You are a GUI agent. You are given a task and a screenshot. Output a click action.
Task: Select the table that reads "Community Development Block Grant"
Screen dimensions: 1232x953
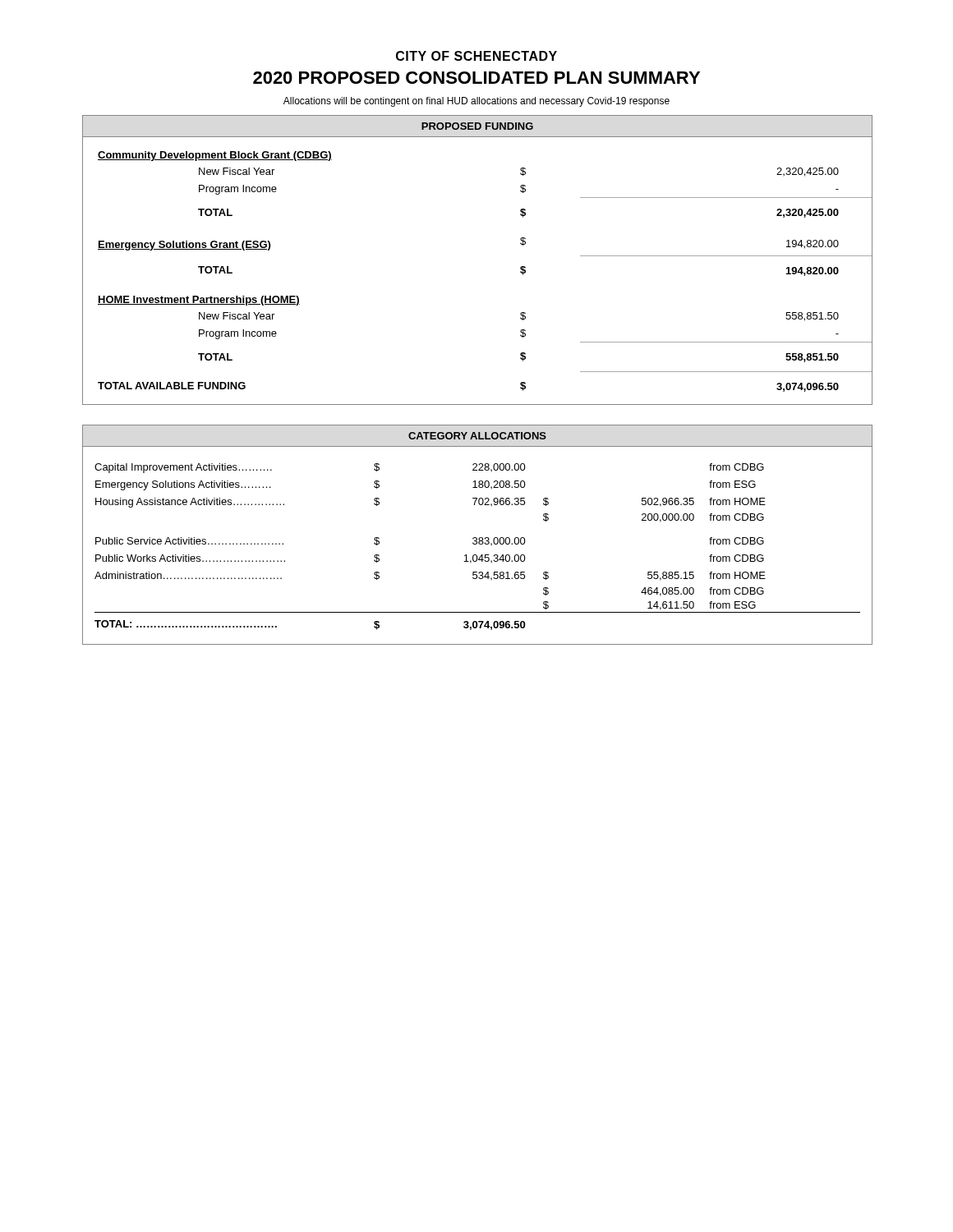coord(477,260)
